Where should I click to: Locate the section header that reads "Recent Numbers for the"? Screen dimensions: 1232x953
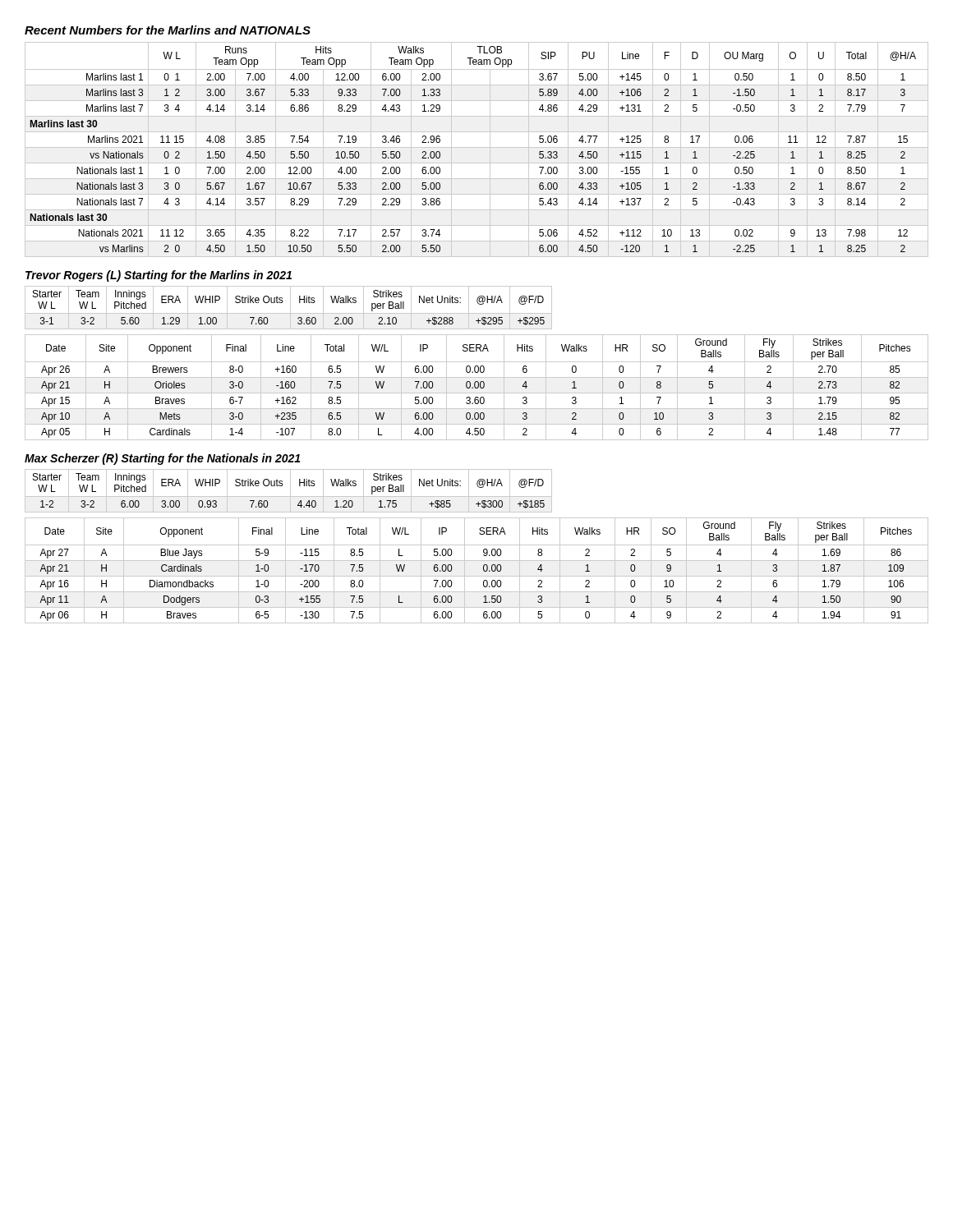[168, 30]
